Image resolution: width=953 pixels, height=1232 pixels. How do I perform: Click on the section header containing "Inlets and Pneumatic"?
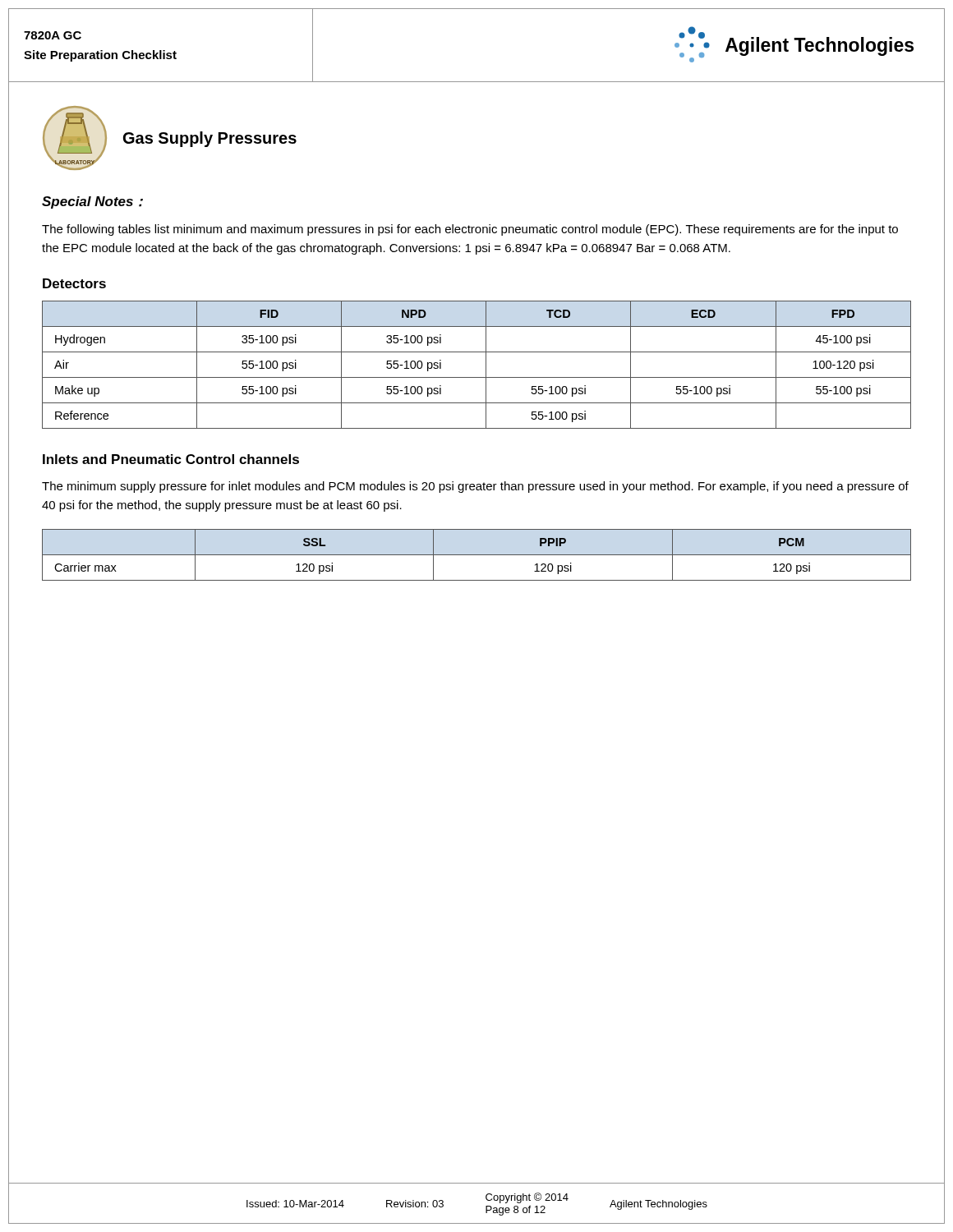coord(171,459)
